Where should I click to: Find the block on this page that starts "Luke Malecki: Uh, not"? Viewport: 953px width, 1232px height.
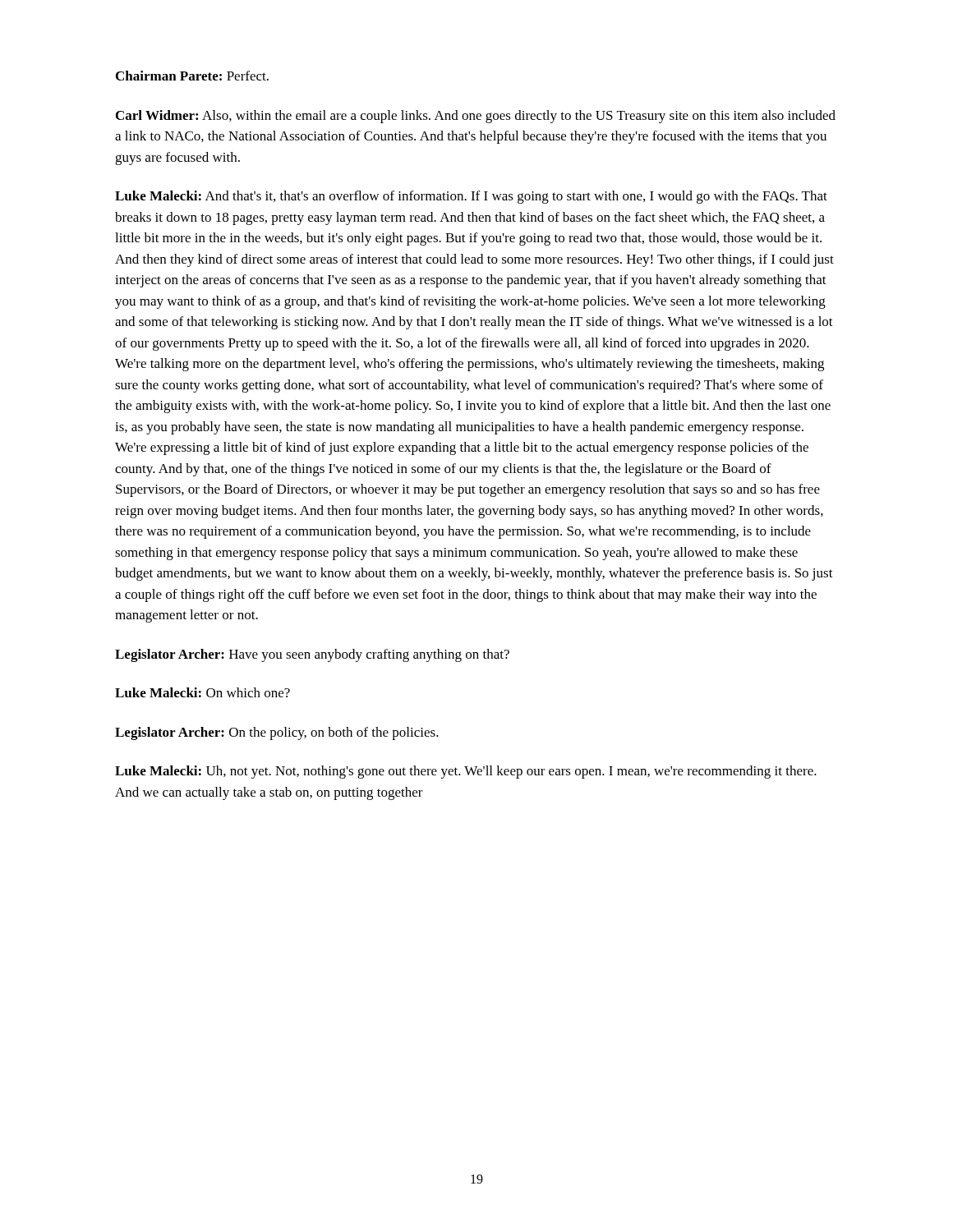[466, 781]
